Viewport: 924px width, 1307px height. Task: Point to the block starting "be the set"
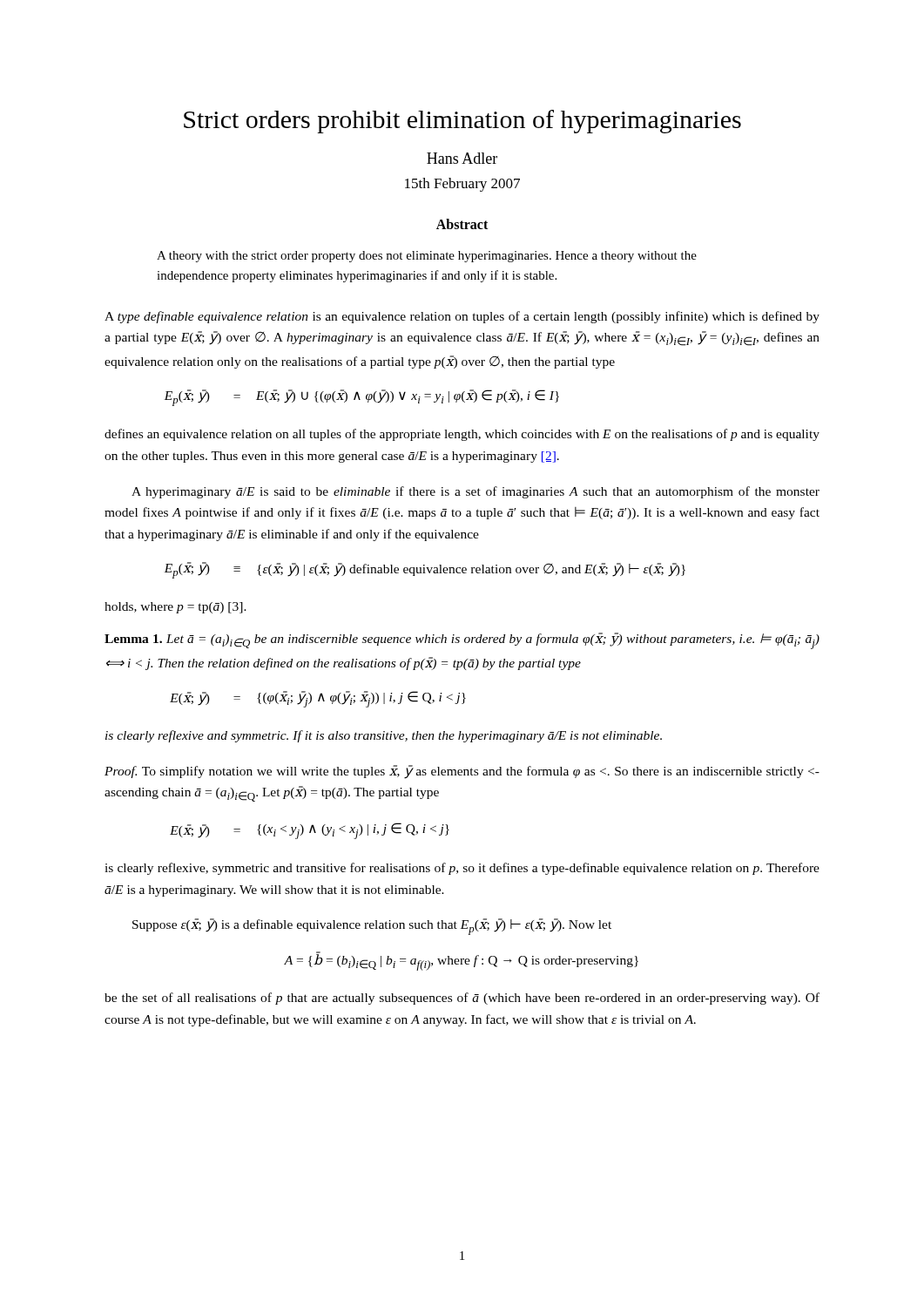point(462,1009)
